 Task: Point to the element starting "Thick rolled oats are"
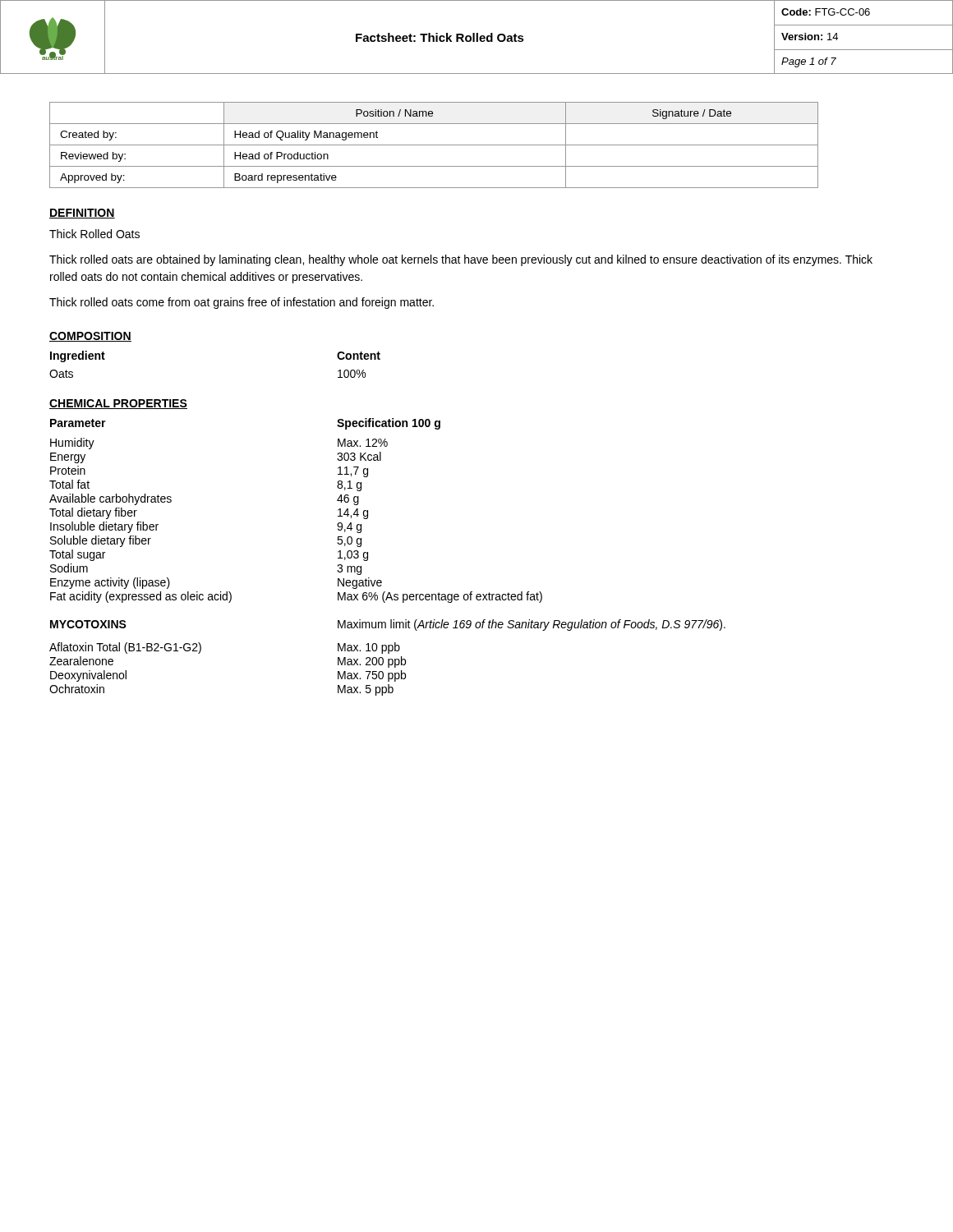tap(476, 269)
